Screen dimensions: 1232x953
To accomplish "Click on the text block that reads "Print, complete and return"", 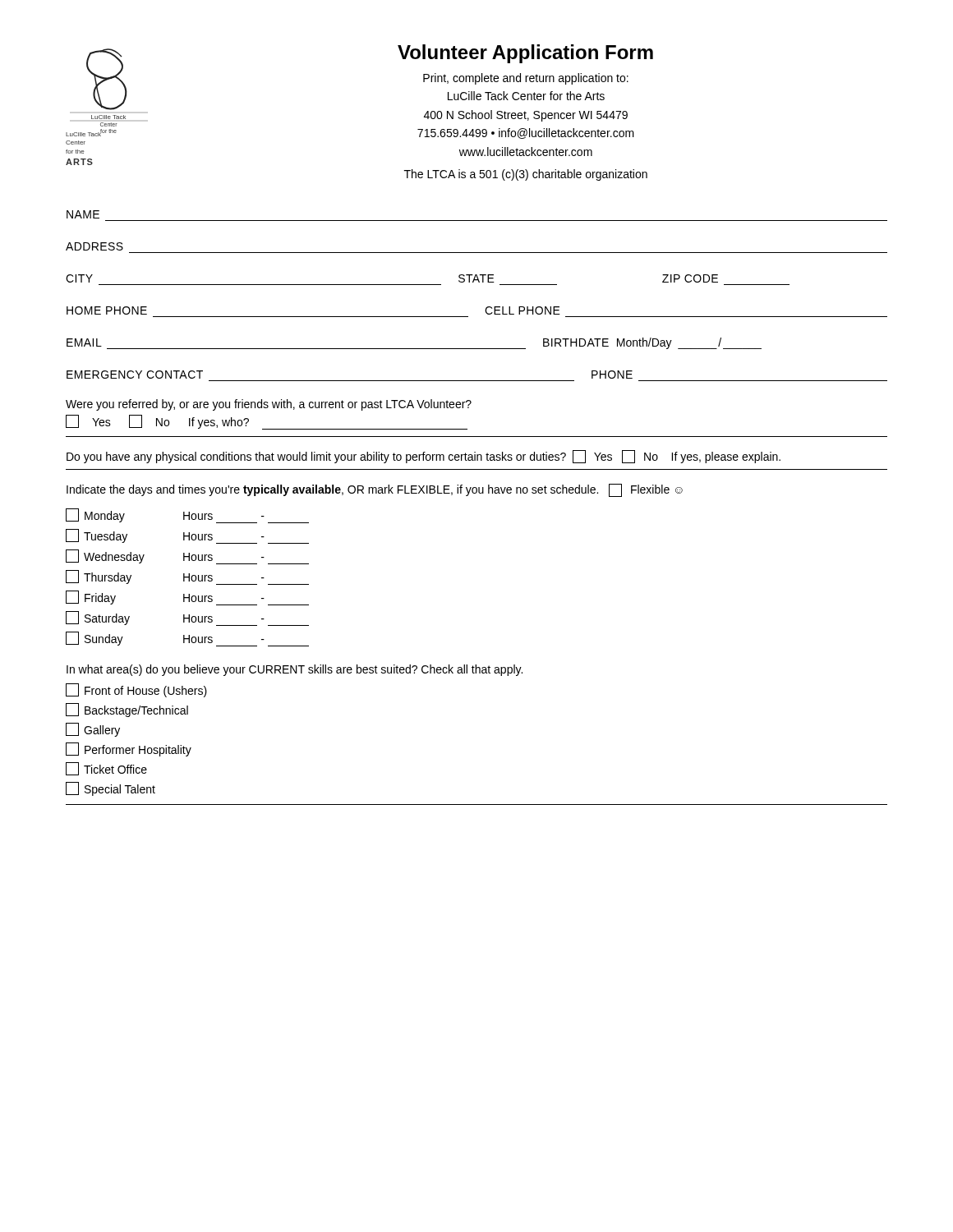I will [526, 115].
